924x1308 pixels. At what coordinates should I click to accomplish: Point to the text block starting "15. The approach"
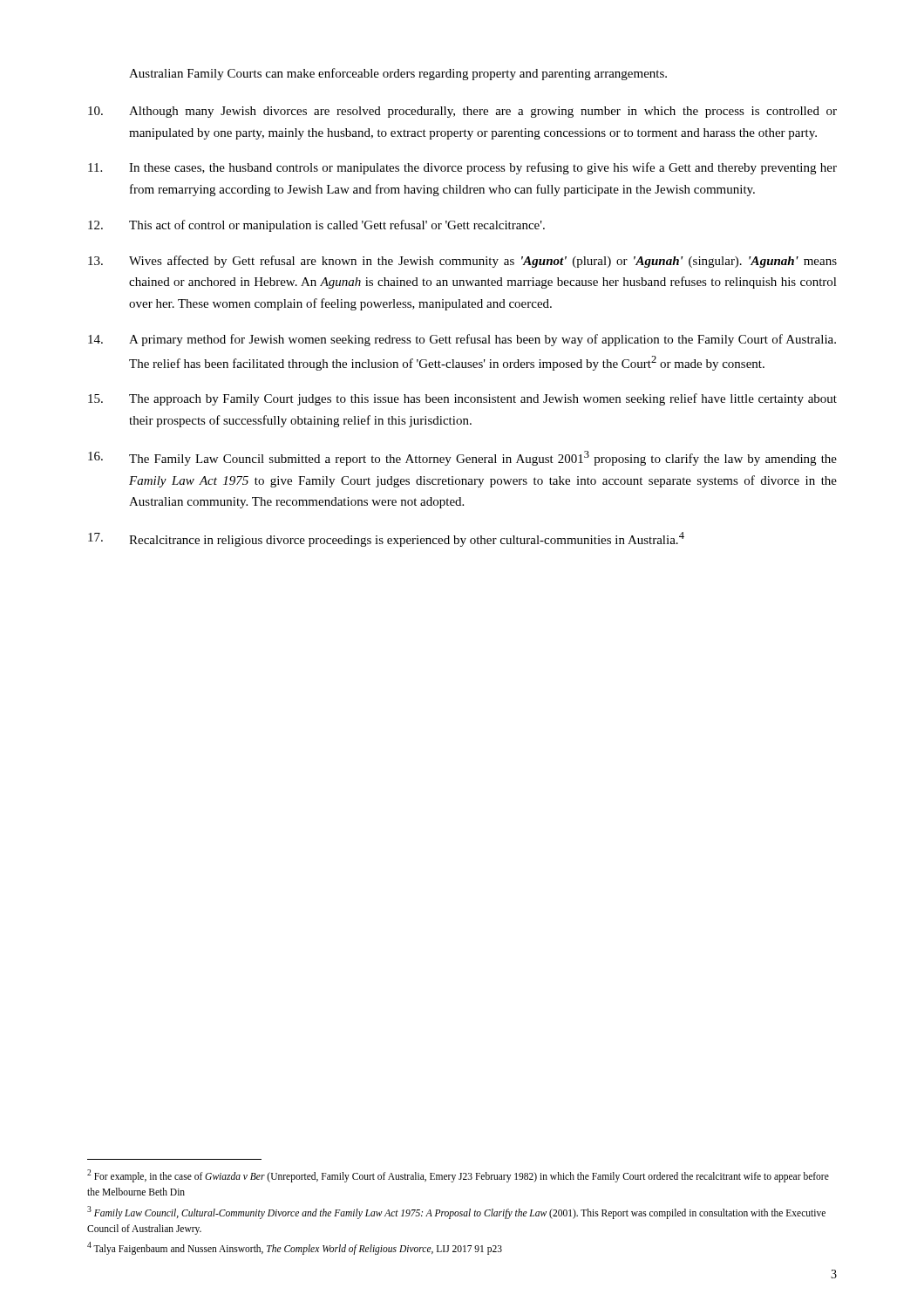[x=462, y=410]
